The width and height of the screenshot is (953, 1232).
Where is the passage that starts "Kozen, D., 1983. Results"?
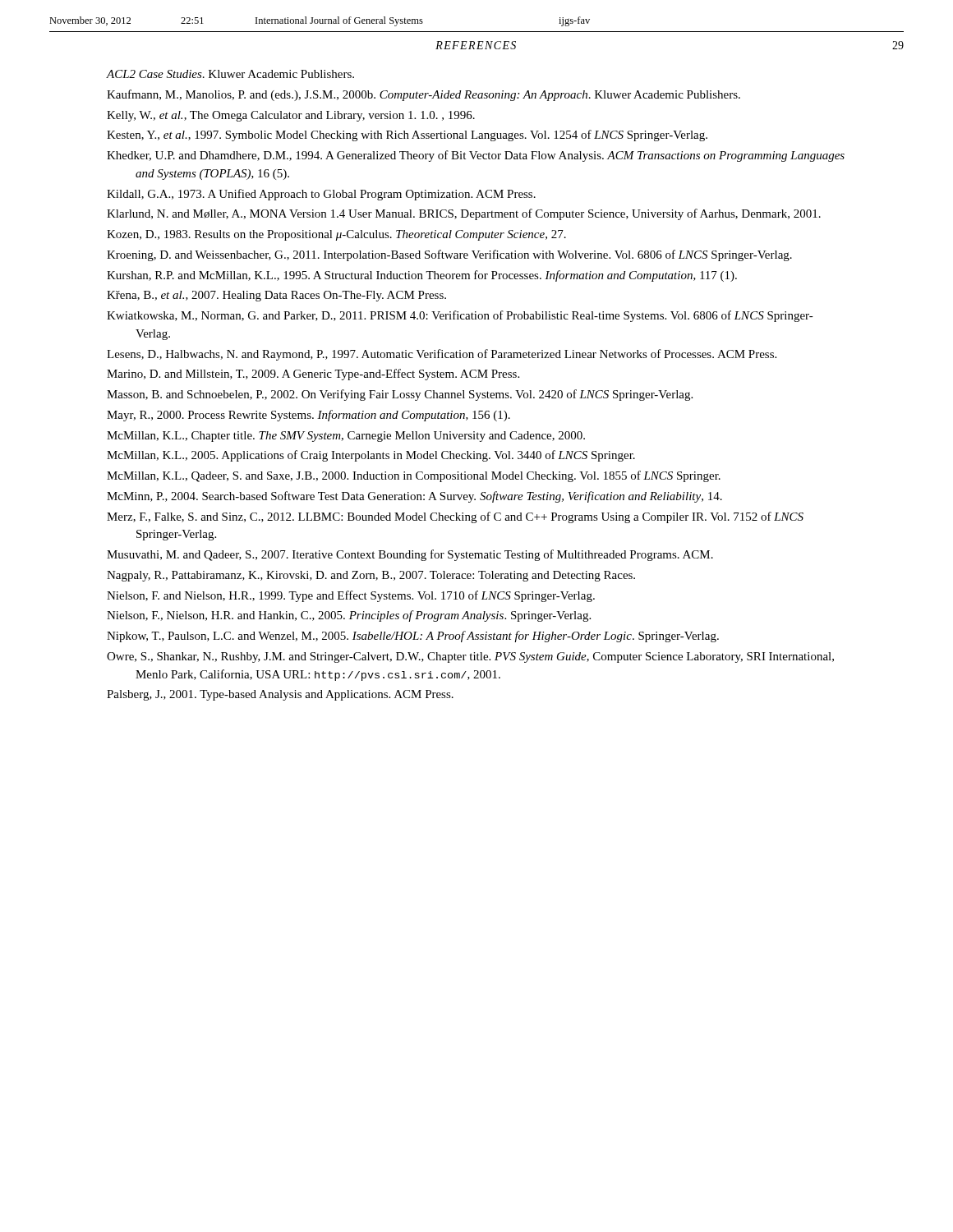coord(337,234)
